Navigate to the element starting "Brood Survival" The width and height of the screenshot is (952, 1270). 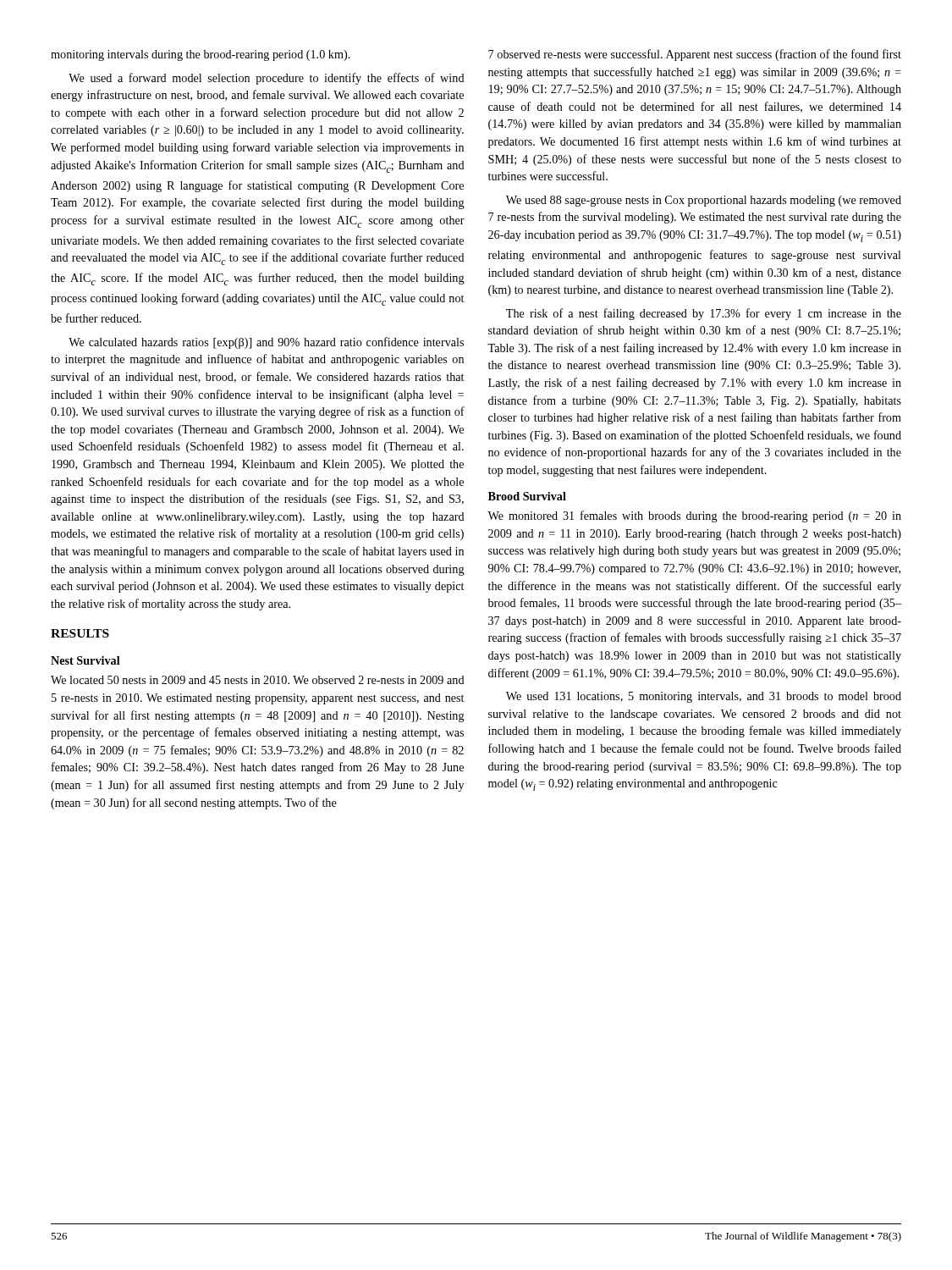tap(527, 496)
